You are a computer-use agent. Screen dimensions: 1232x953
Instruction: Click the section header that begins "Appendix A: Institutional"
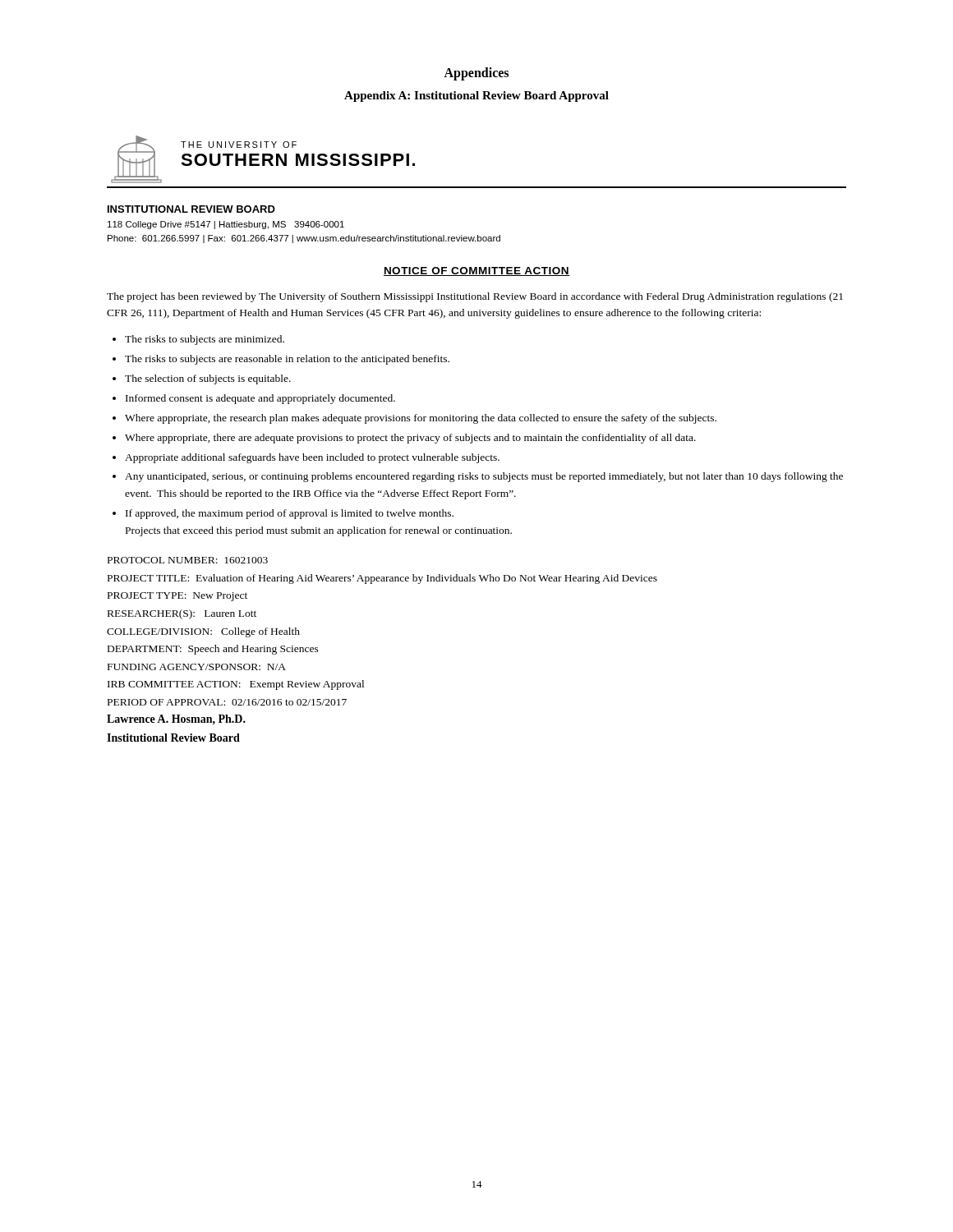click(476, 95)
